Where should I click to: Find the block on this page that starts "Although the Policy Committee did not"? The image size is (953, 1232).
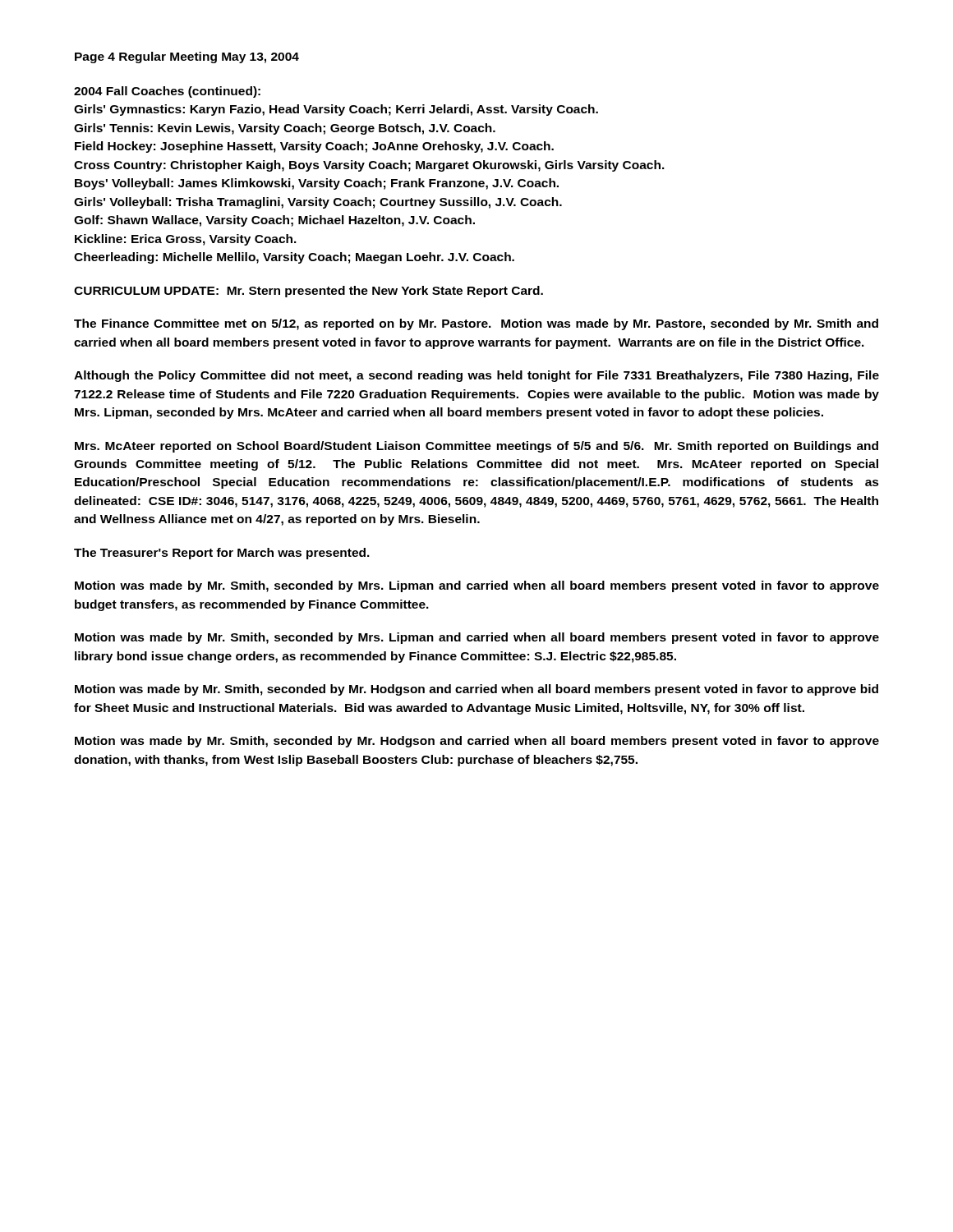pyautogui.click(x=476, y=393)
